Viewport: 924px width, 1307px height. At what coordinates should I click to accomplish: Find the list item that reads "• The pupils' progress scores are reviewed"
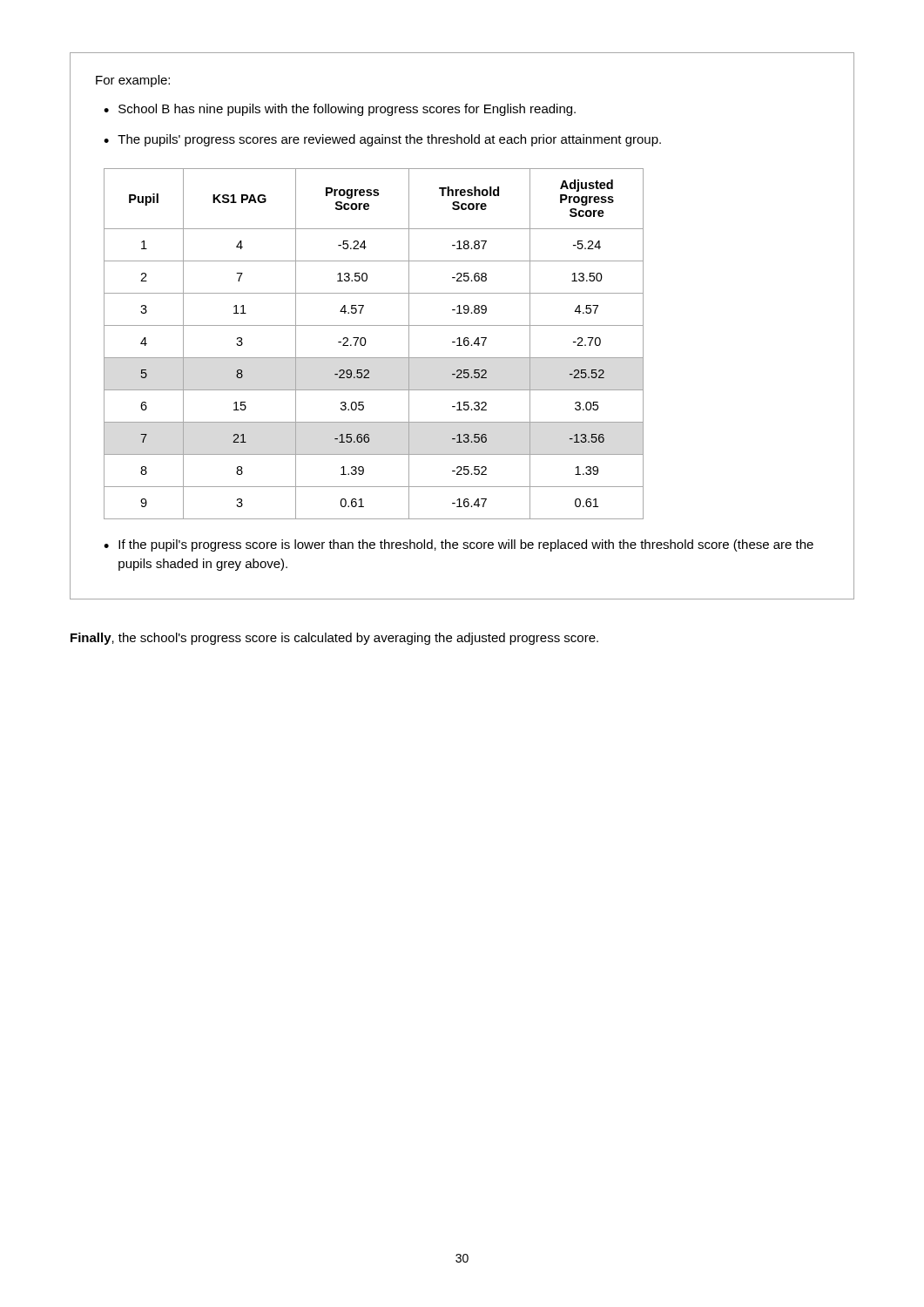383,141
